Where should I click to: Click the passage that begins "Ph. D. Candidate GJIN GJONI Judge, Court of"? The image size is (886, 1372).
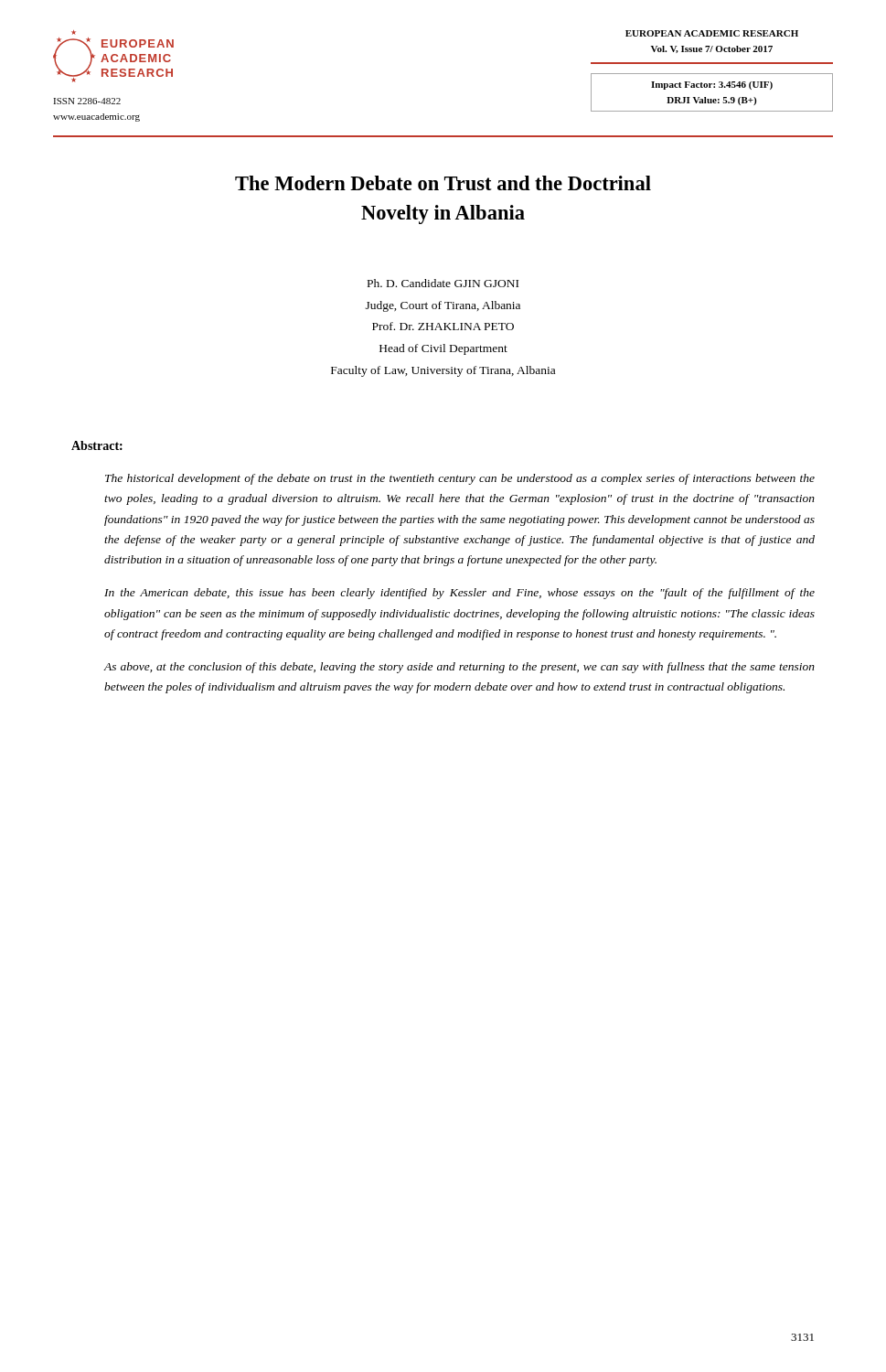[443, 326]
